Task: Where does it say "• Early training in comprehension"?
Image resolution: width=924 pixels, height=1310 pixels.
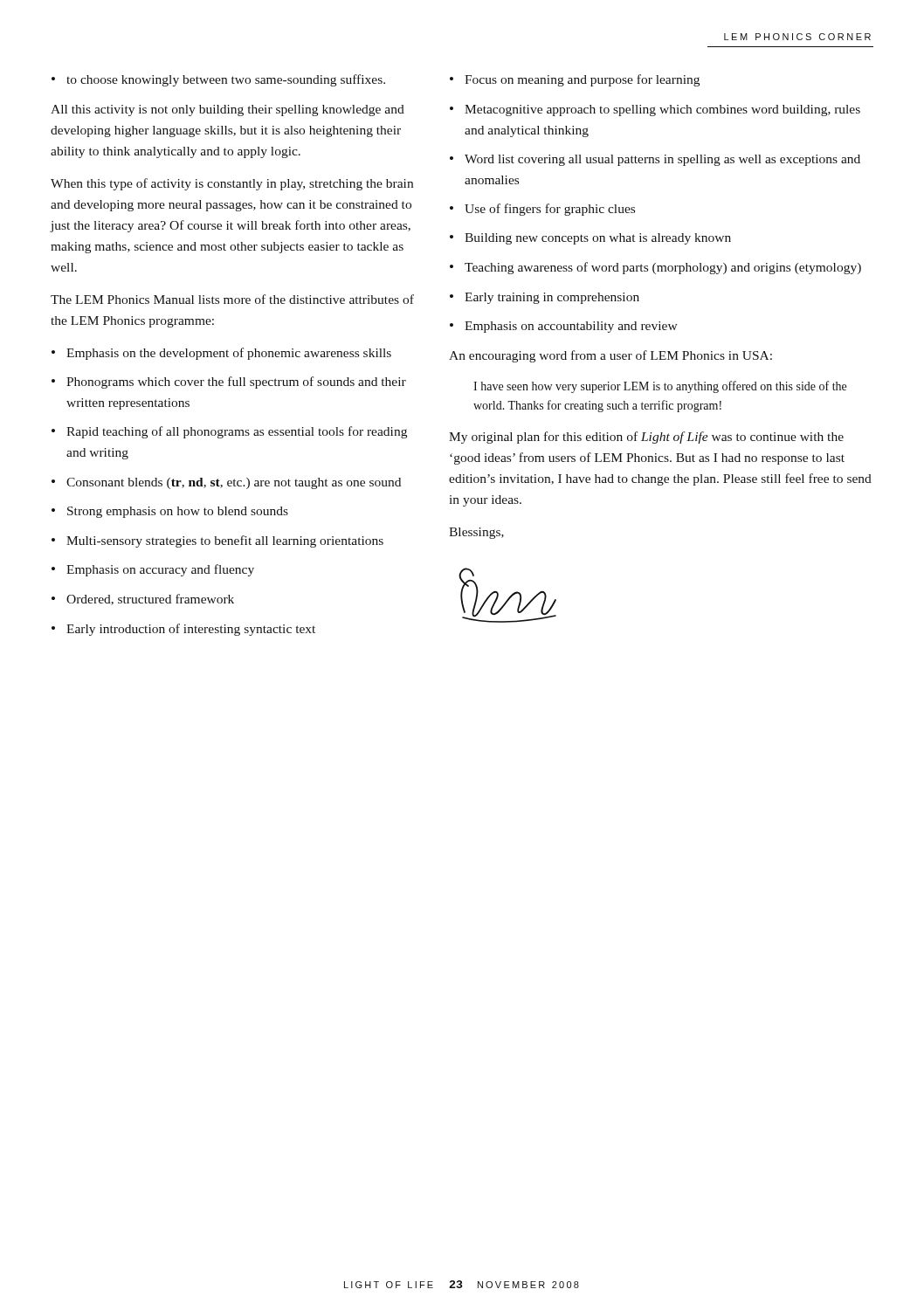Action: click(545, 298)
